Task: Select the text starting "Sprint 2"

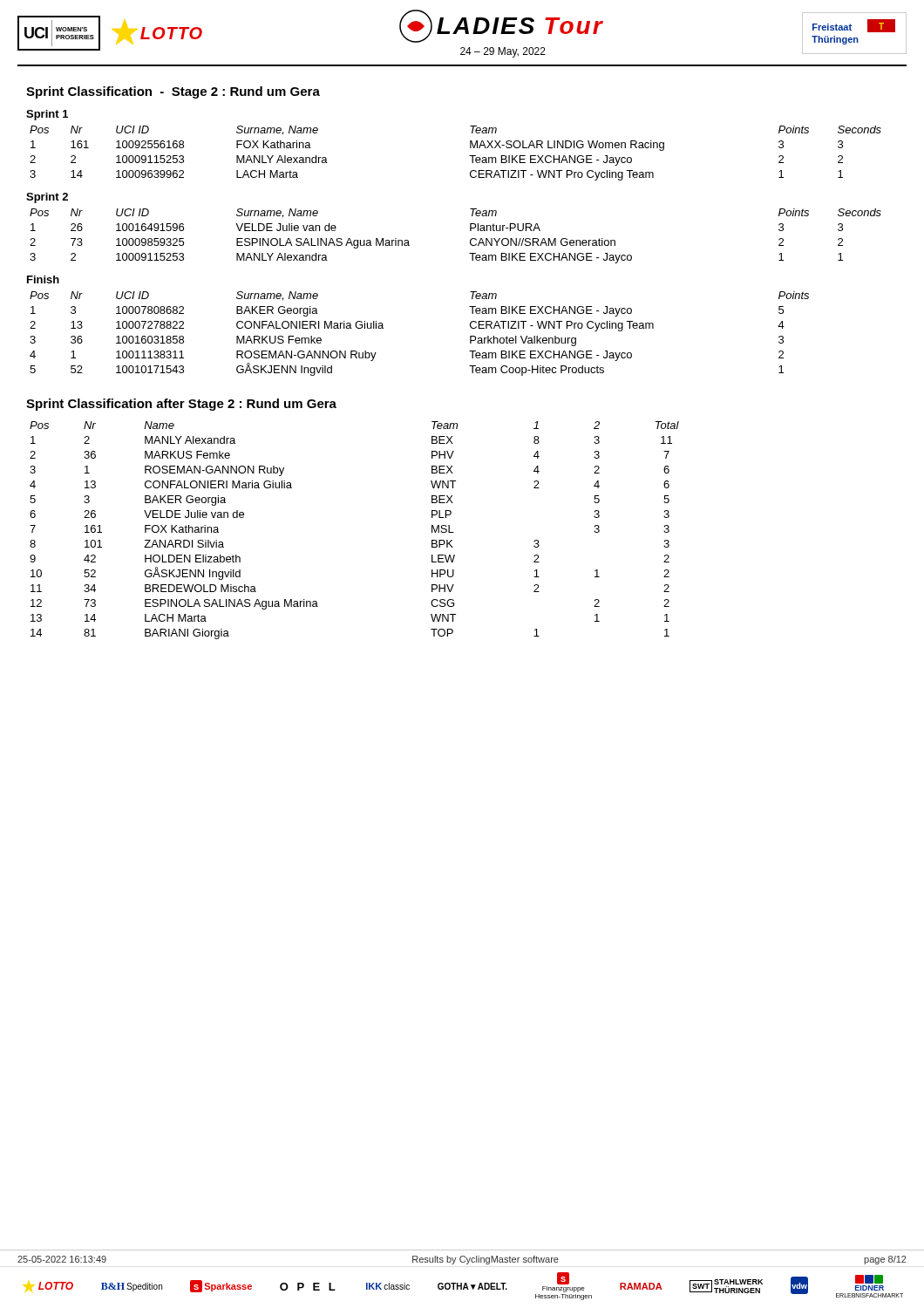Action: pos(47,197)
